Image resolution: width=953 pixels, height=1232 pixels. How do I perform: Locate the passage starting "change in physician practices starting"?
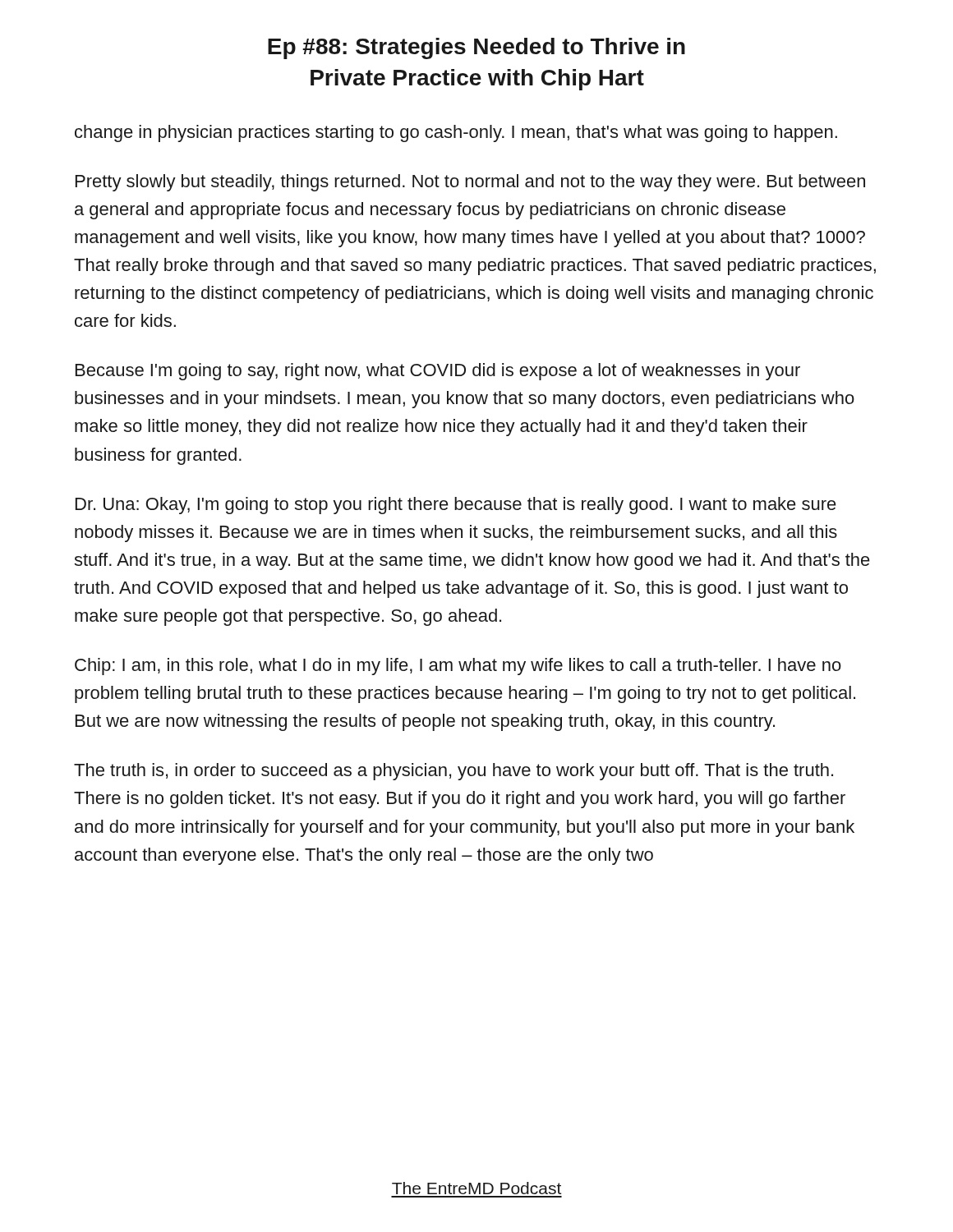(x=456, y=132)
